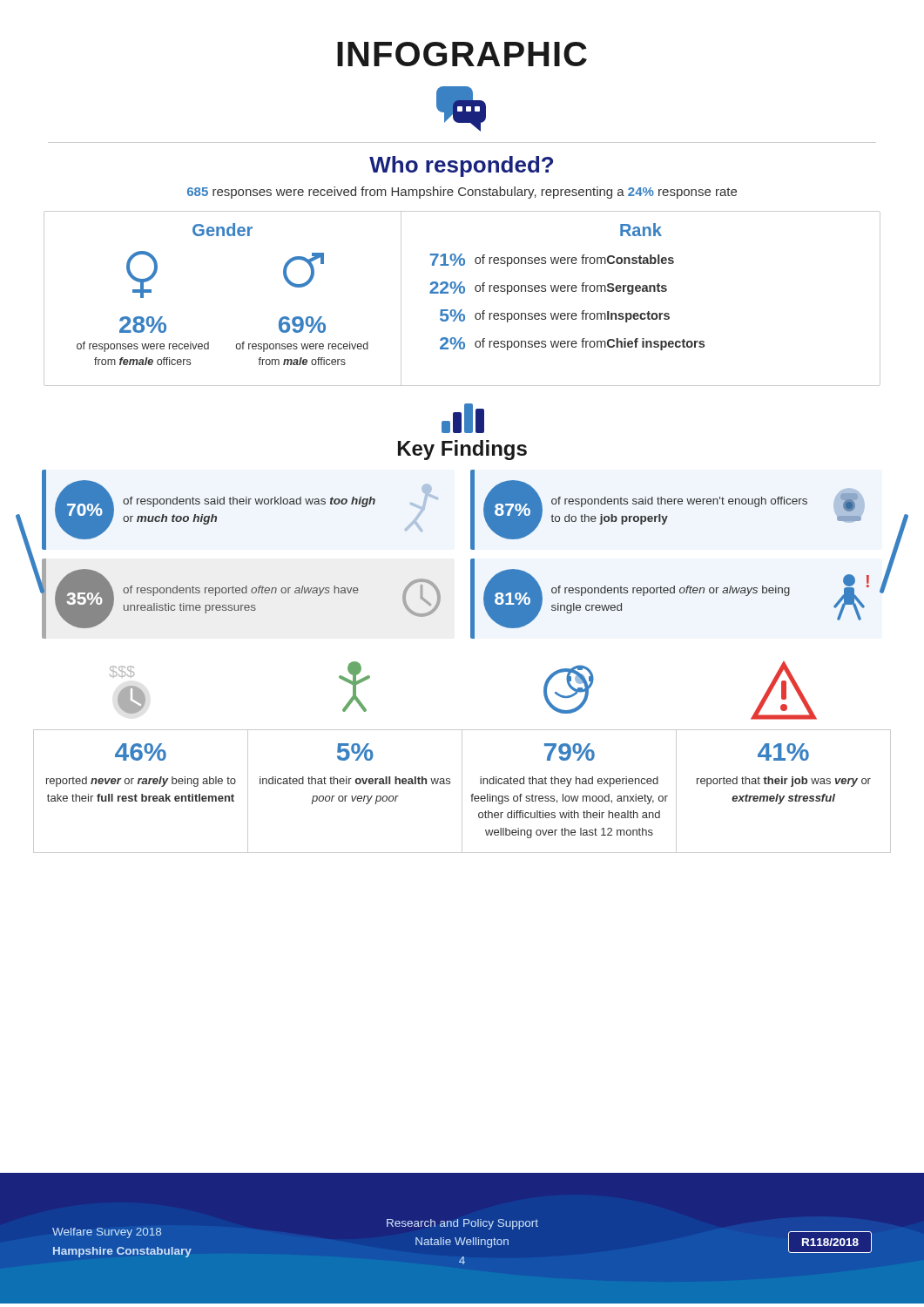Navigate to the block starting "87% of respondents"
The width and height of the screenshot is (924, 1307).
677,510
